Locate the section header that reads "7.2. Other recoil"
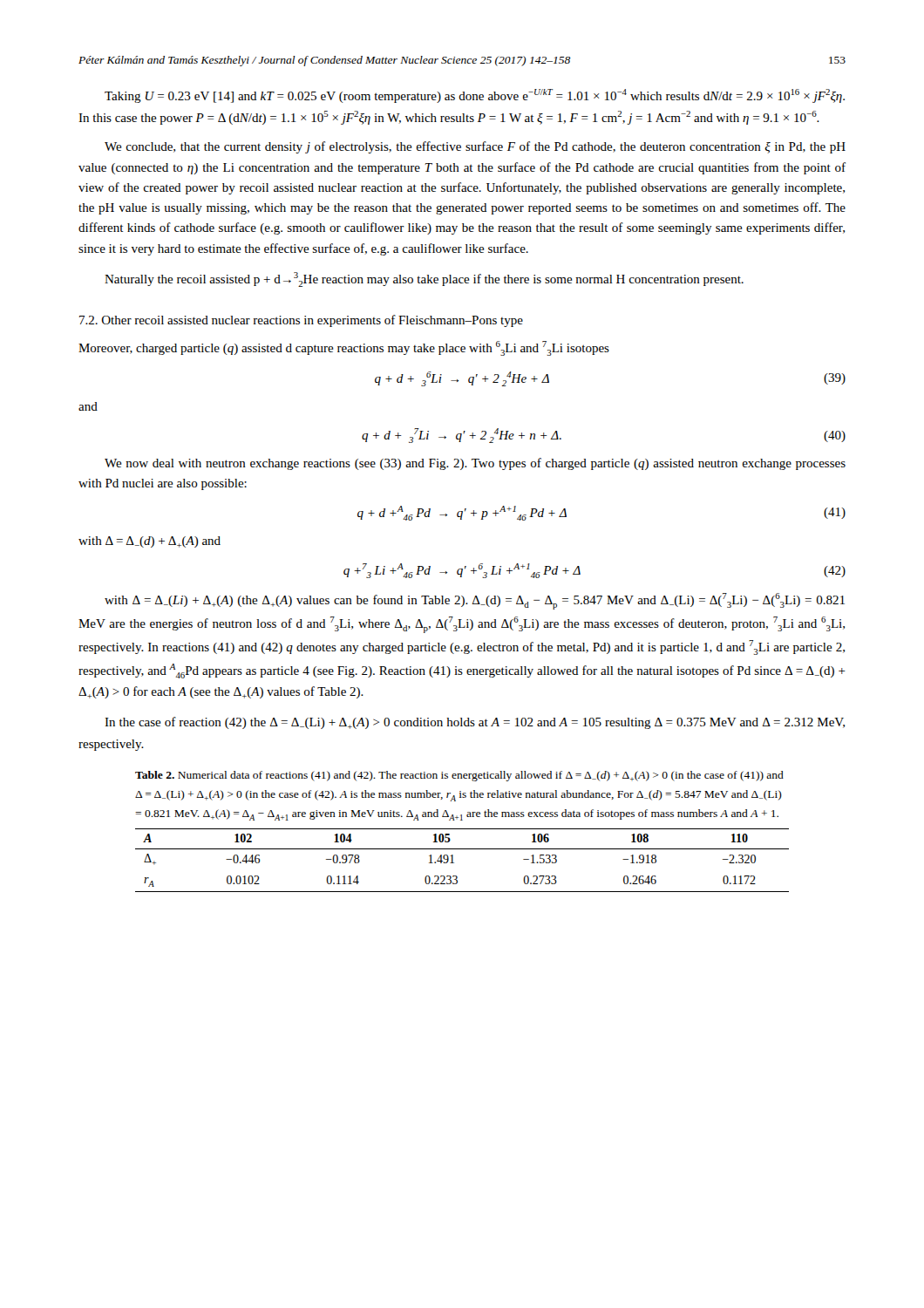Screen dimensions: 1308x924 point(301,320)
